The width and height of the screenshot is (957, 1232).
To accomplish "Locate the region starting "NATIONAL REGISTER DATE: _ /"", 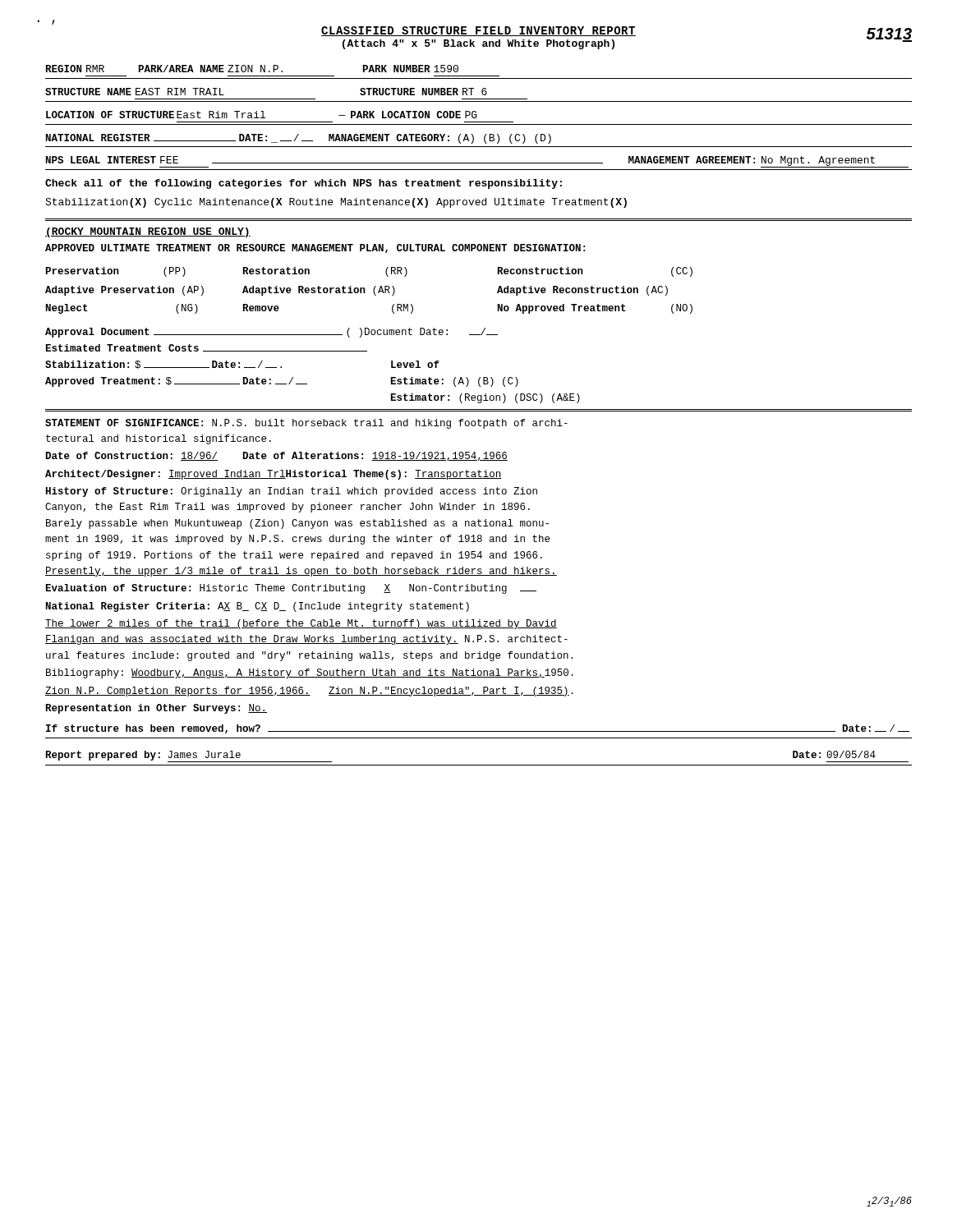I will (x=299, y=138).
